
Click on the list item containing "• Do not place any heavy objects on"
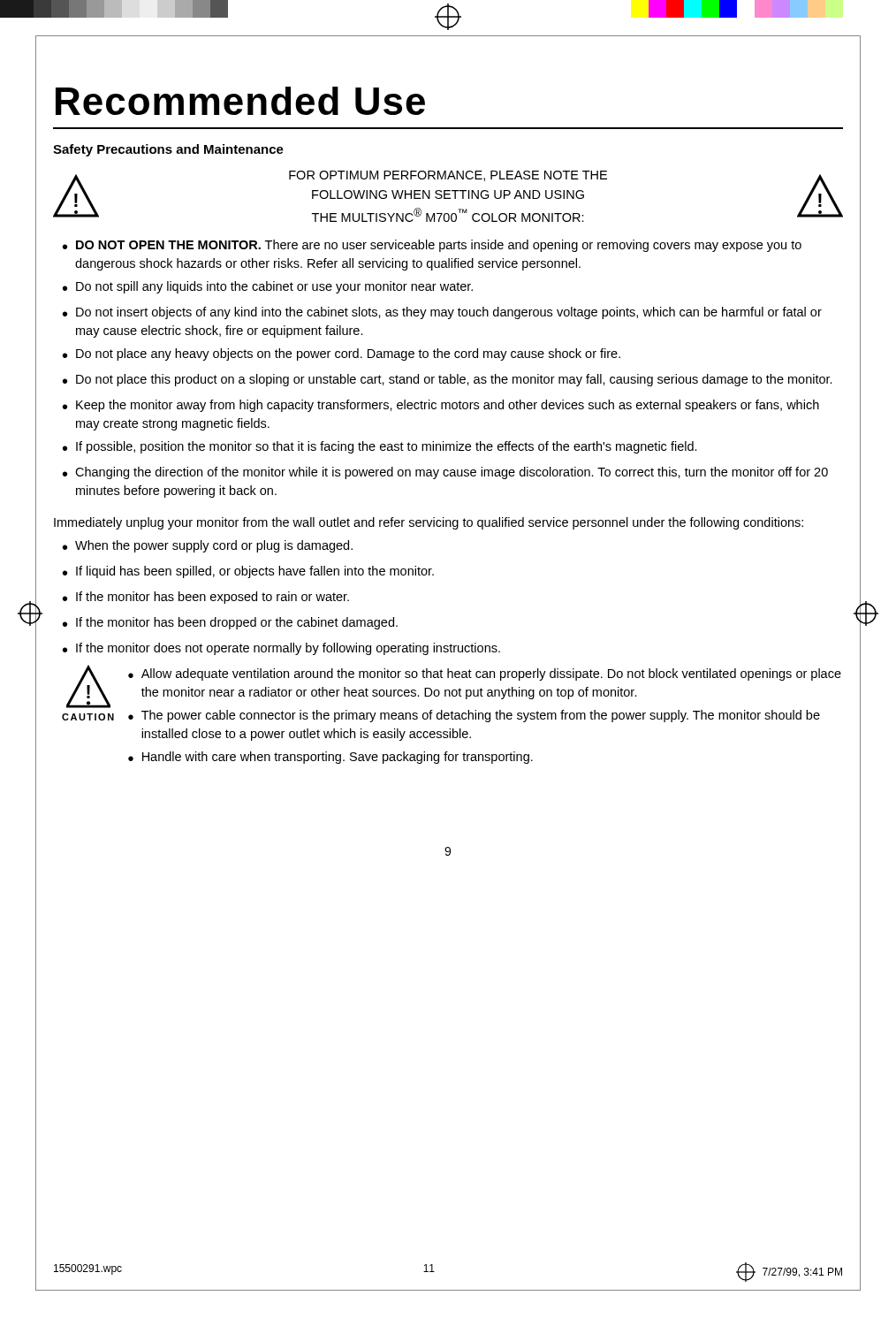pyautogui.click(x=448, y=356)
